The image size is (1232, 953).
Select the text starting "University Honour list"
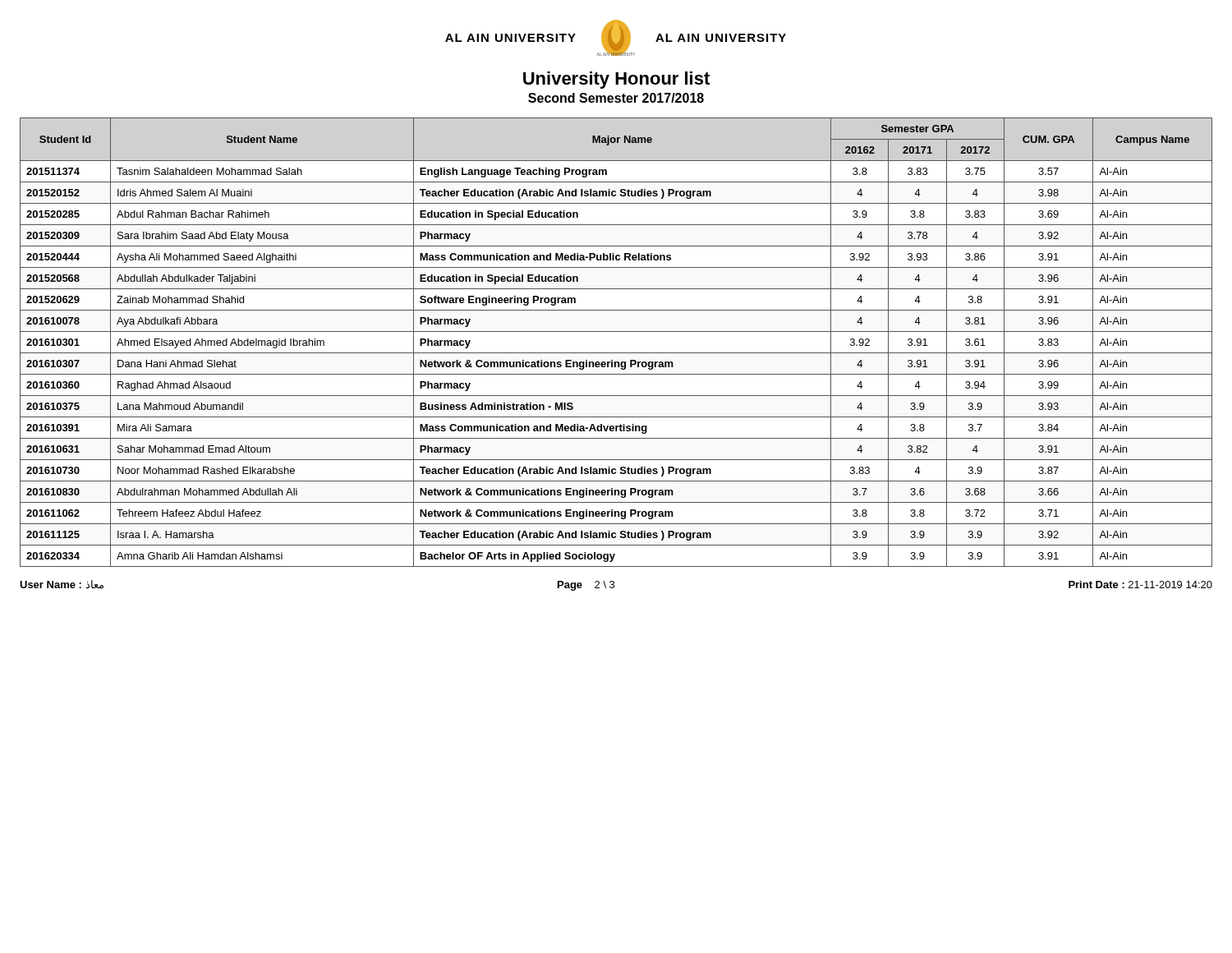(x=616, y=87)
